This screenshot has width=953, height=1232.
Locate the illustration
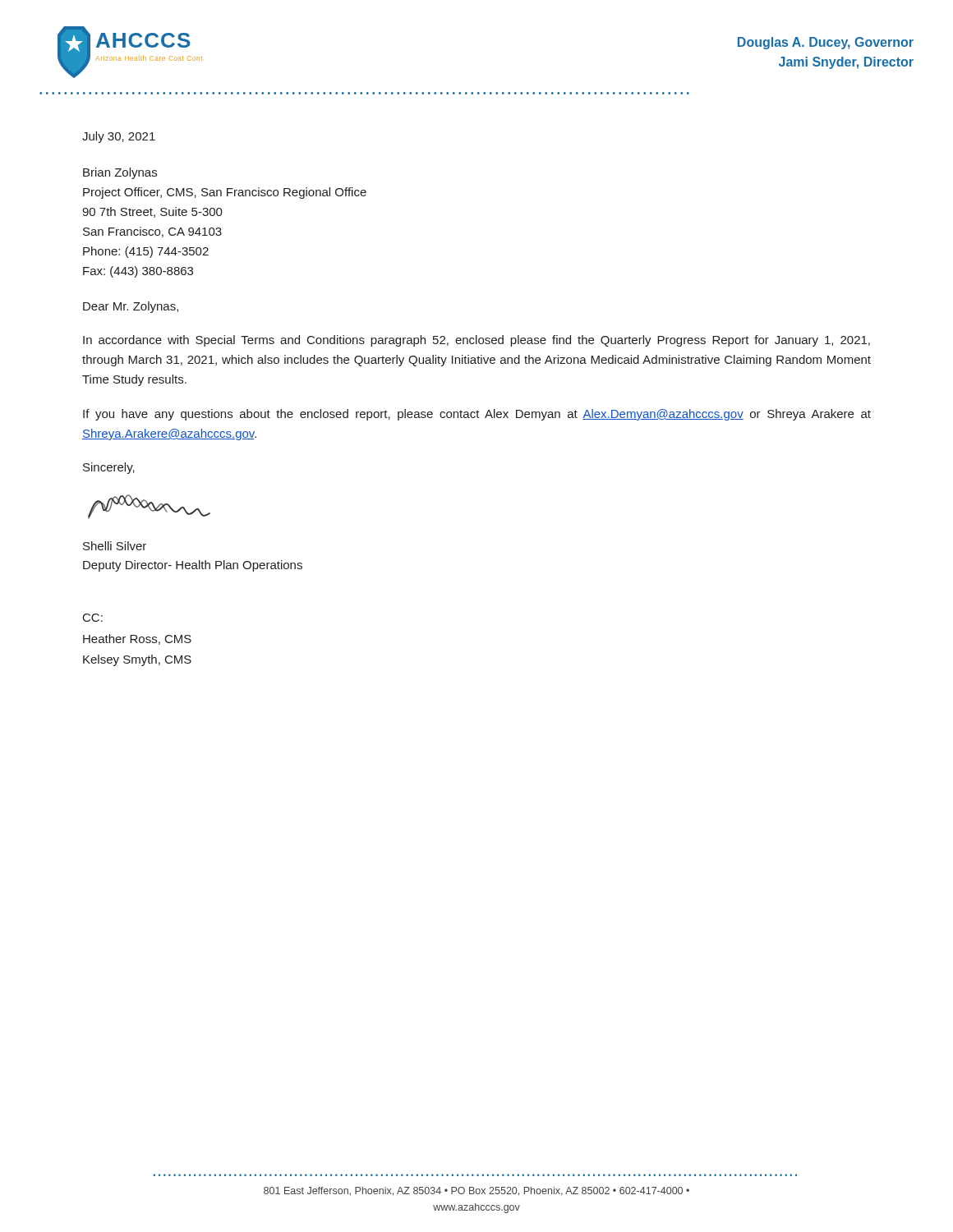point(476,509)
